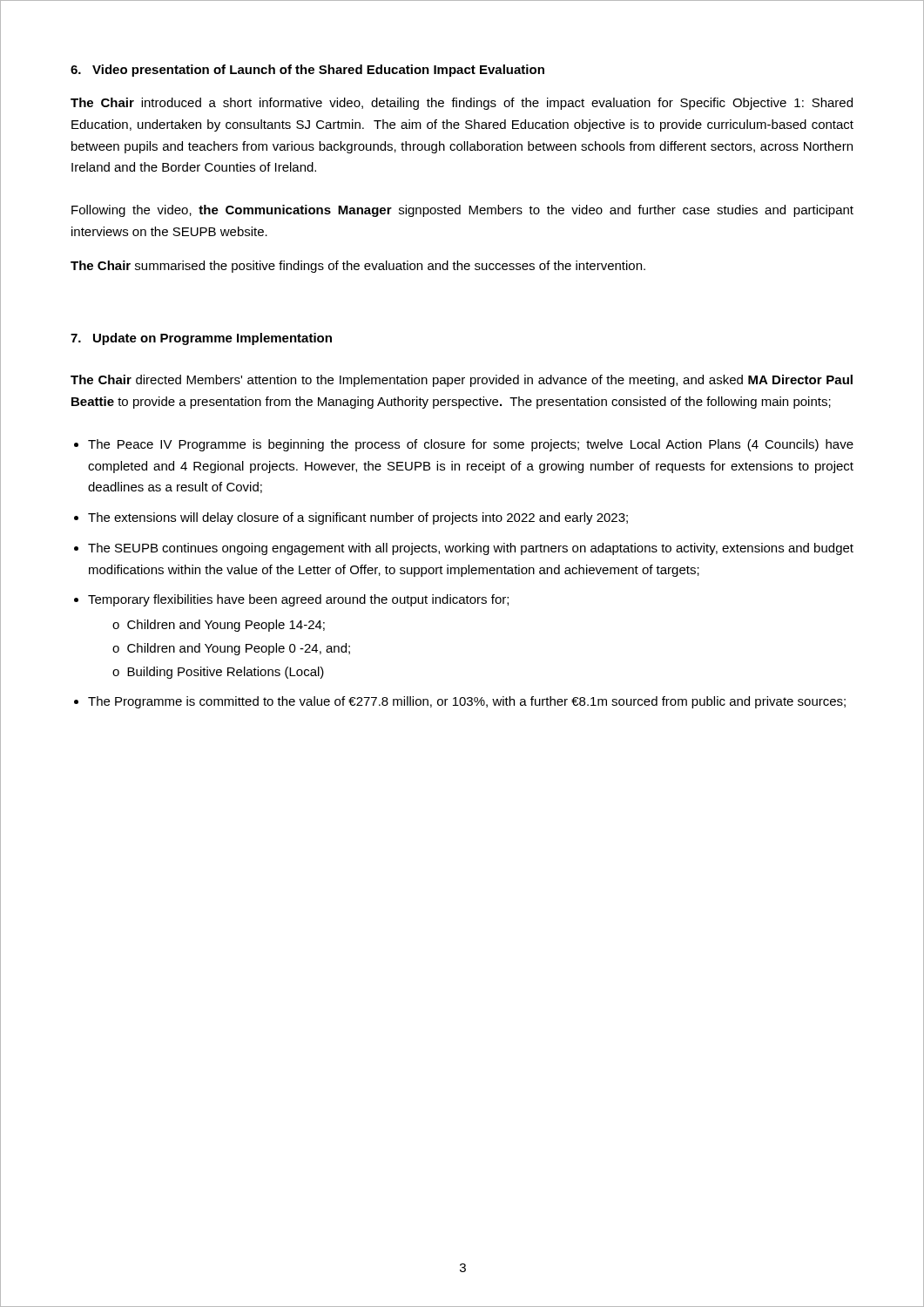The width and height of the screenshot is (924, 1307).
Task: Click on the text starting "Children and Young People 14-24;"
Action: (x=226, y=624)
